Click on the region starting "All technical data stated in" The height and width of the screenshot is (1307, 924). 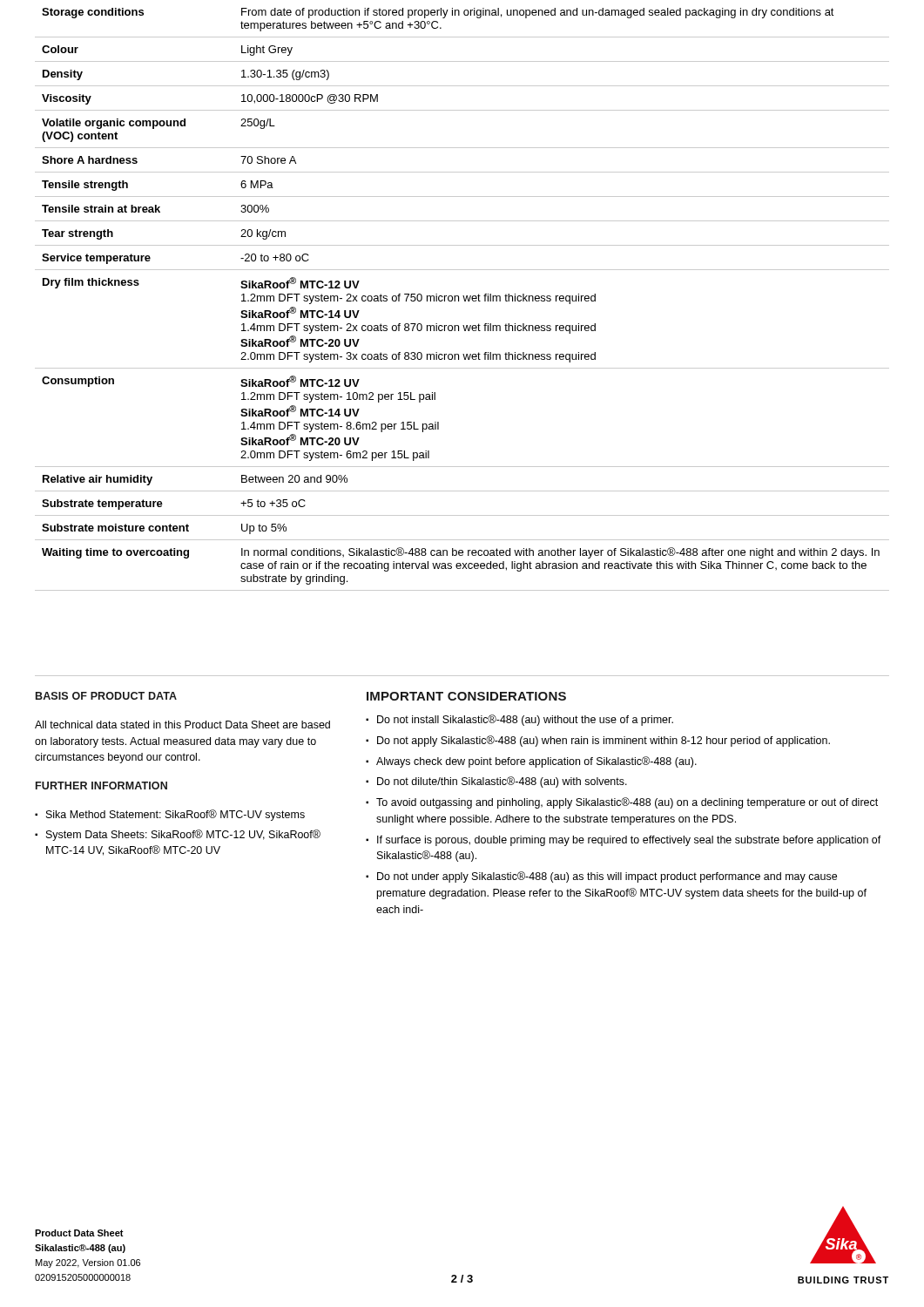(187, 741)
